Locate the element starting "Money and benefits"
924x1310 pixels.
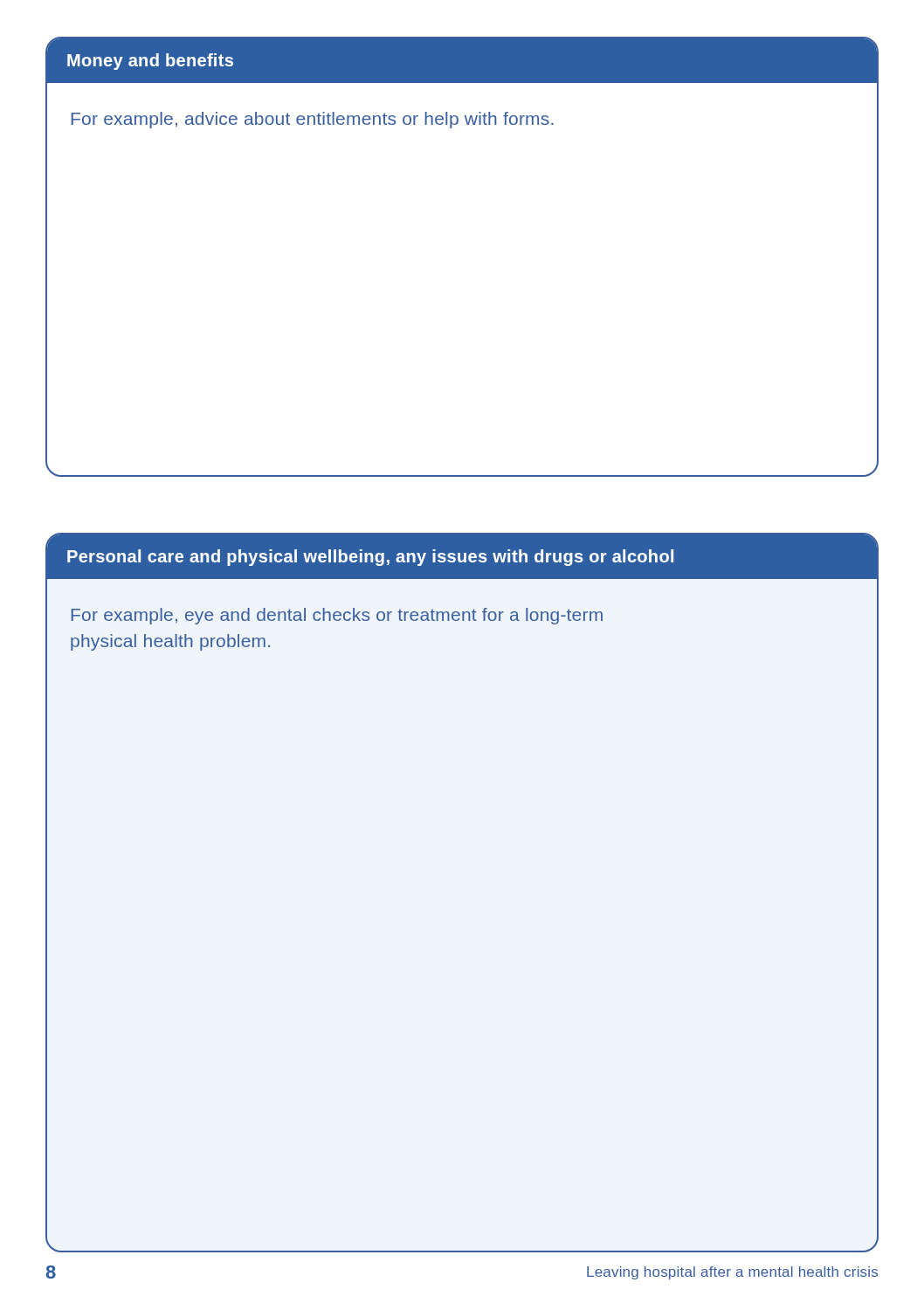point(150,60)
